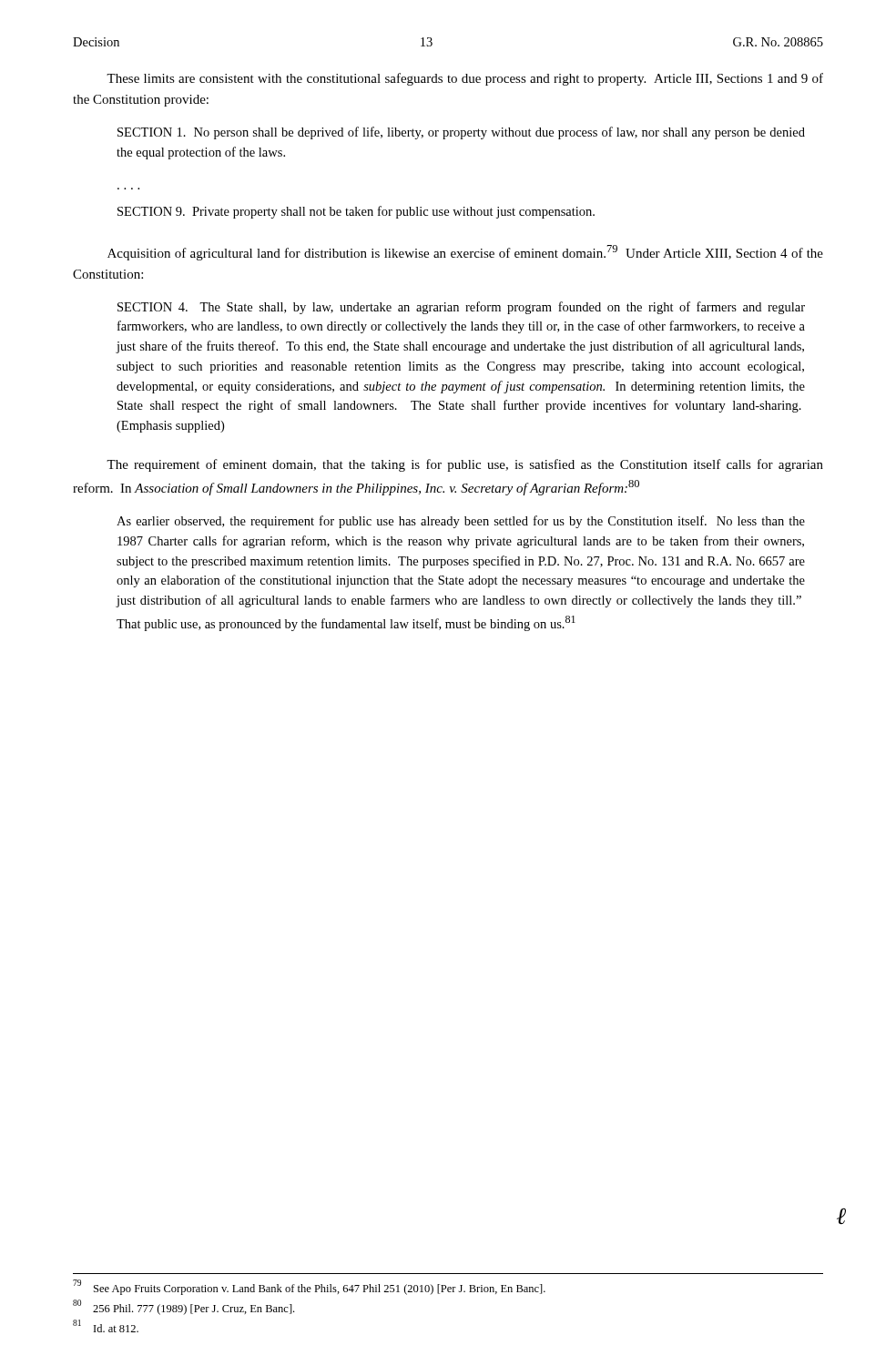Find the element starting "81 Id. at 812."
The image size is (896, 1366).
(x=106, y=1326)
